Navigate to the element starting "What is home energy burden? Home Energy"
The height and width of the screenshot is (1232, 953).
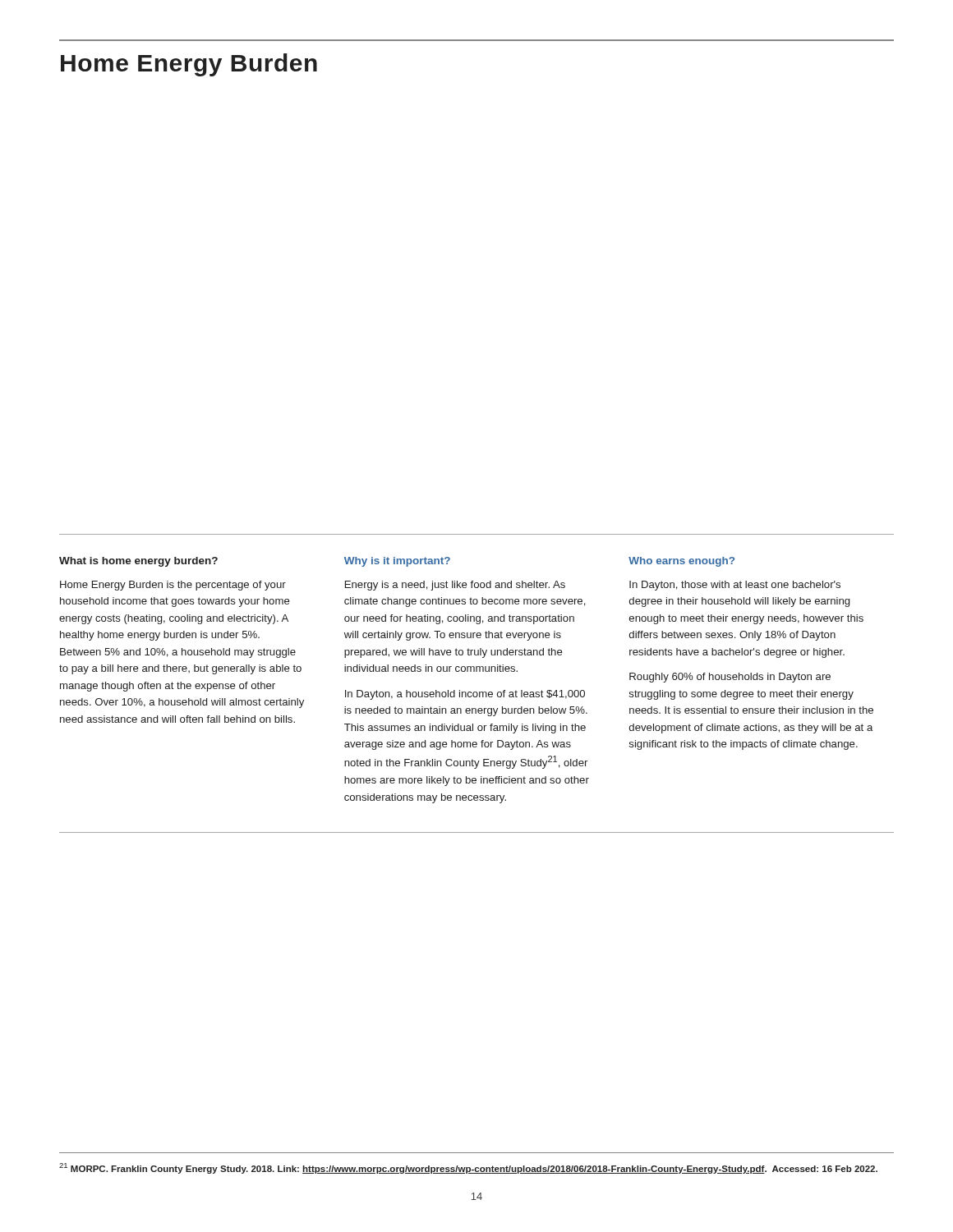[x=182, y=640]
